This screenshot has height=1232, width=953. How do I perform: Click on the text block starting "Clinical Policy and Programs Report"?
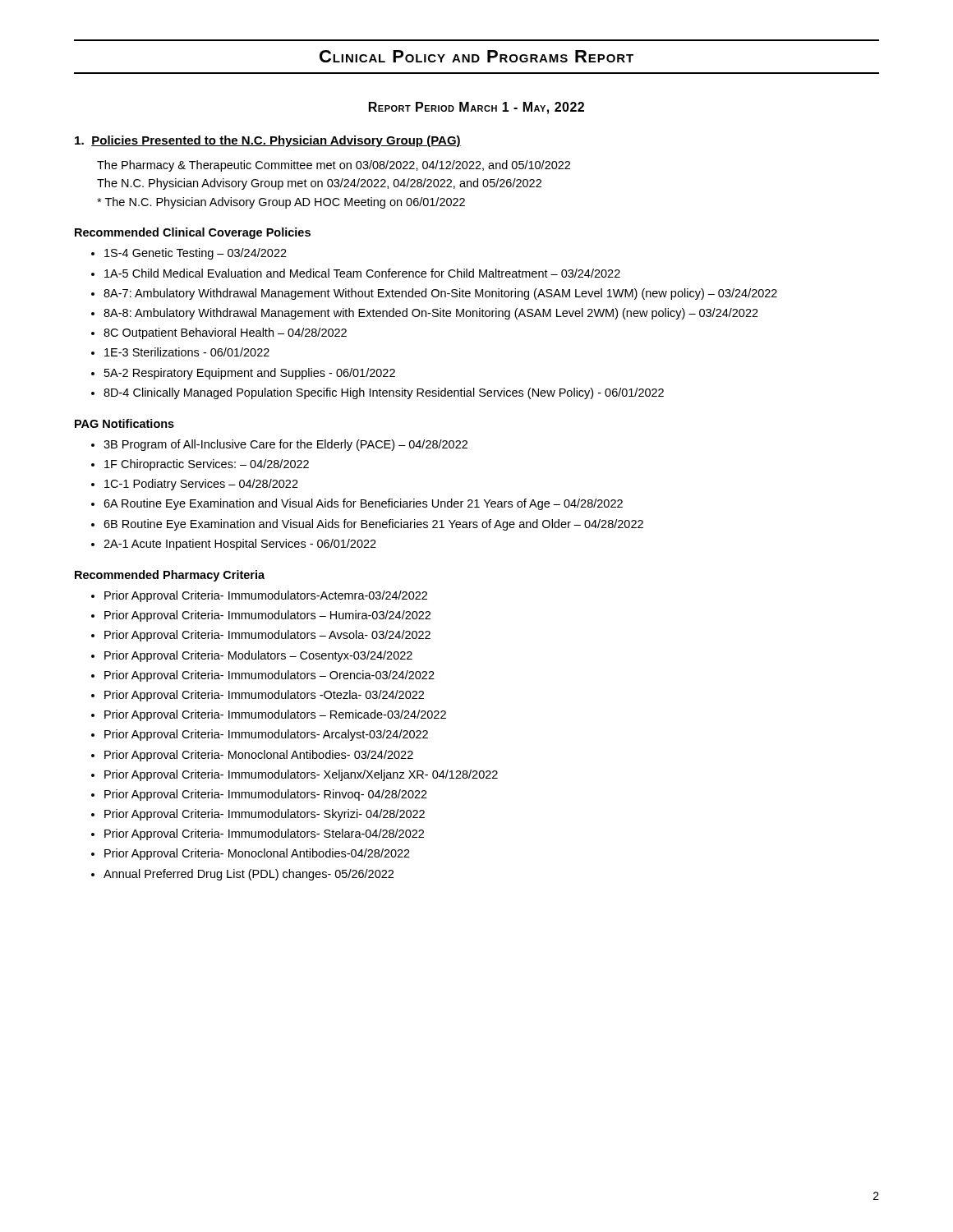pyautogui.click(x=476, y=57)
